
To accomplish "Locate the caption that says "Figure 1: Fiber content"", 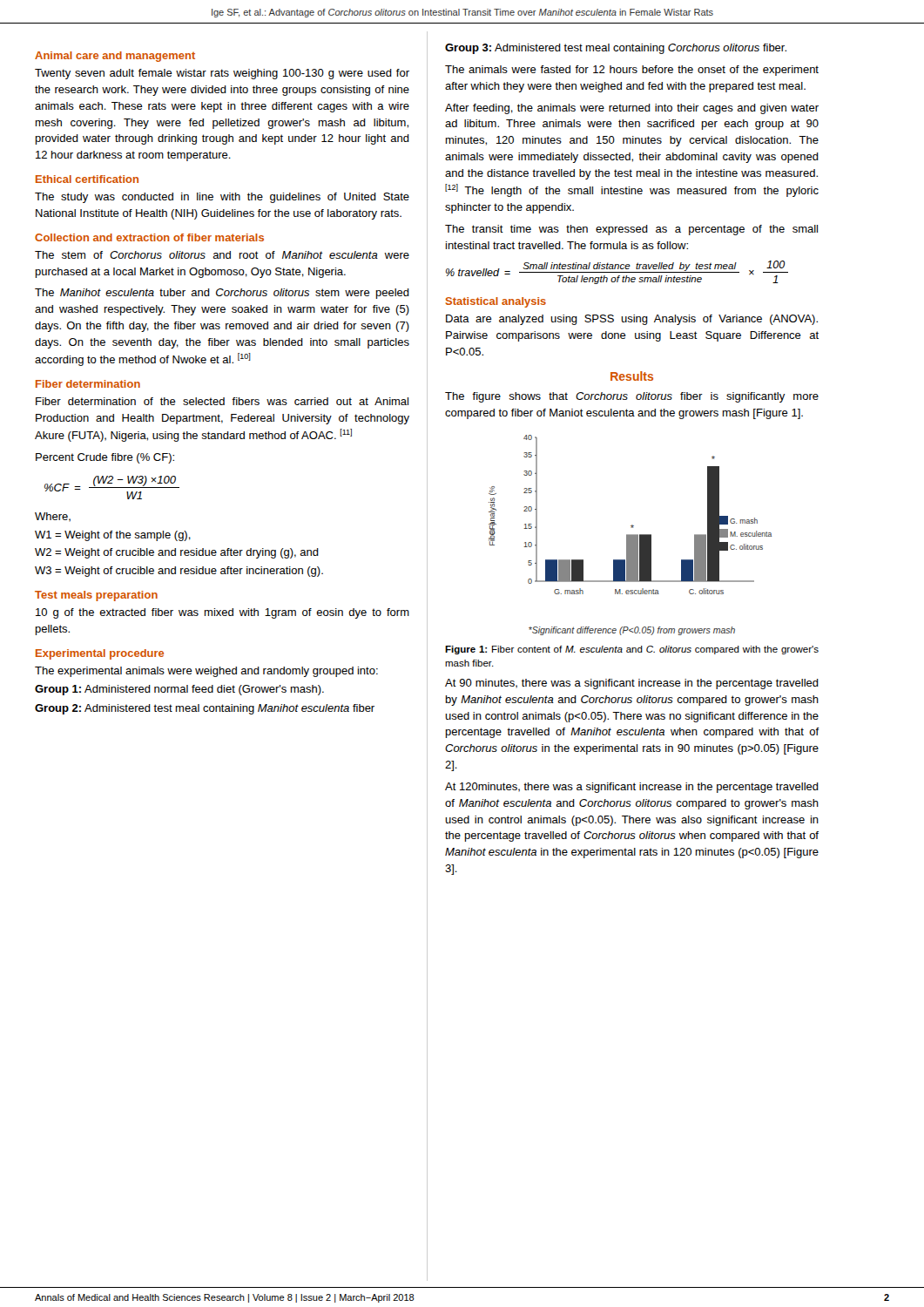I will (632, 656).
